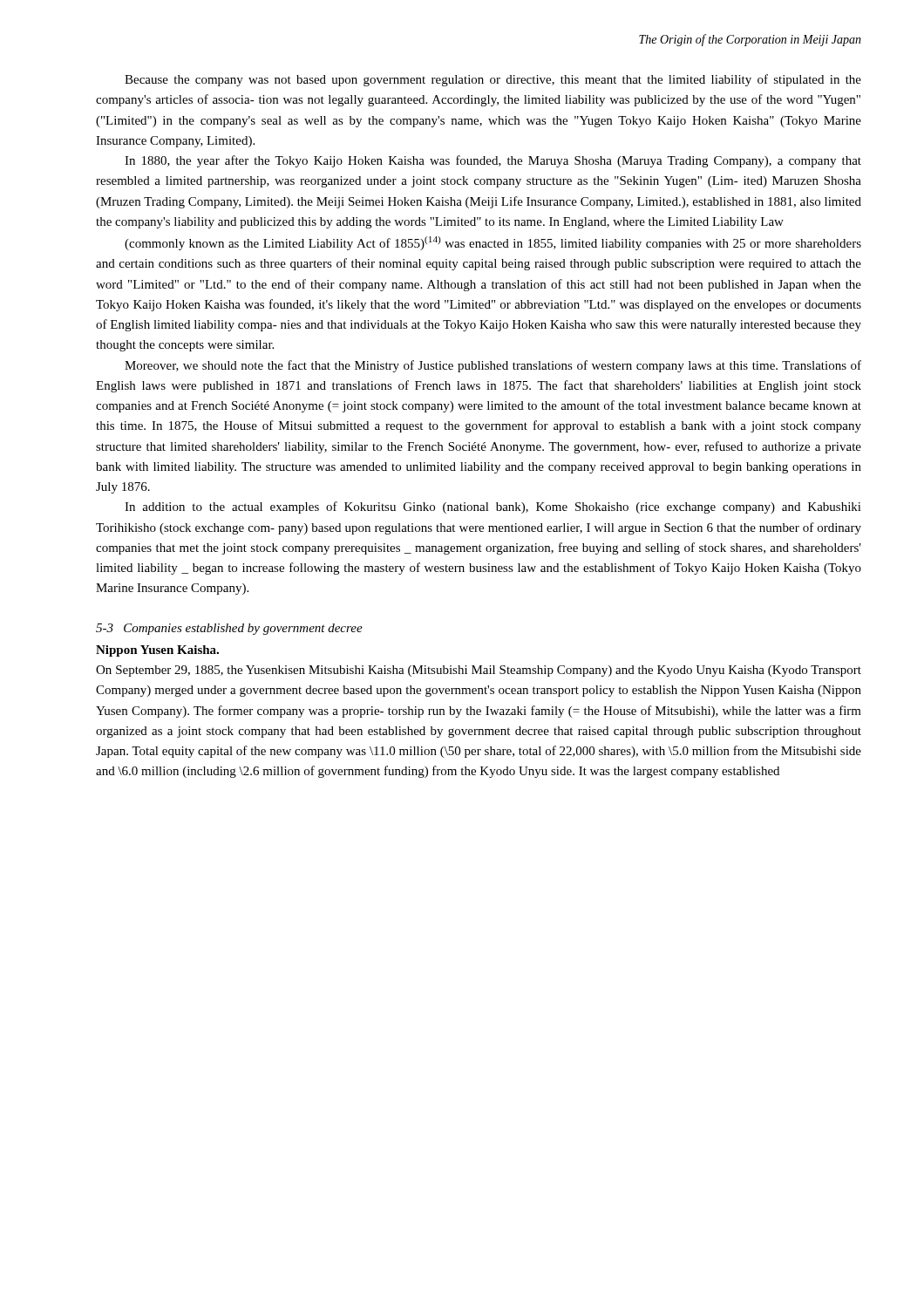924x1308 pixels.
Task: Find "Nippon Yusen Kaisha." on this page
Action: pos(157,651)
